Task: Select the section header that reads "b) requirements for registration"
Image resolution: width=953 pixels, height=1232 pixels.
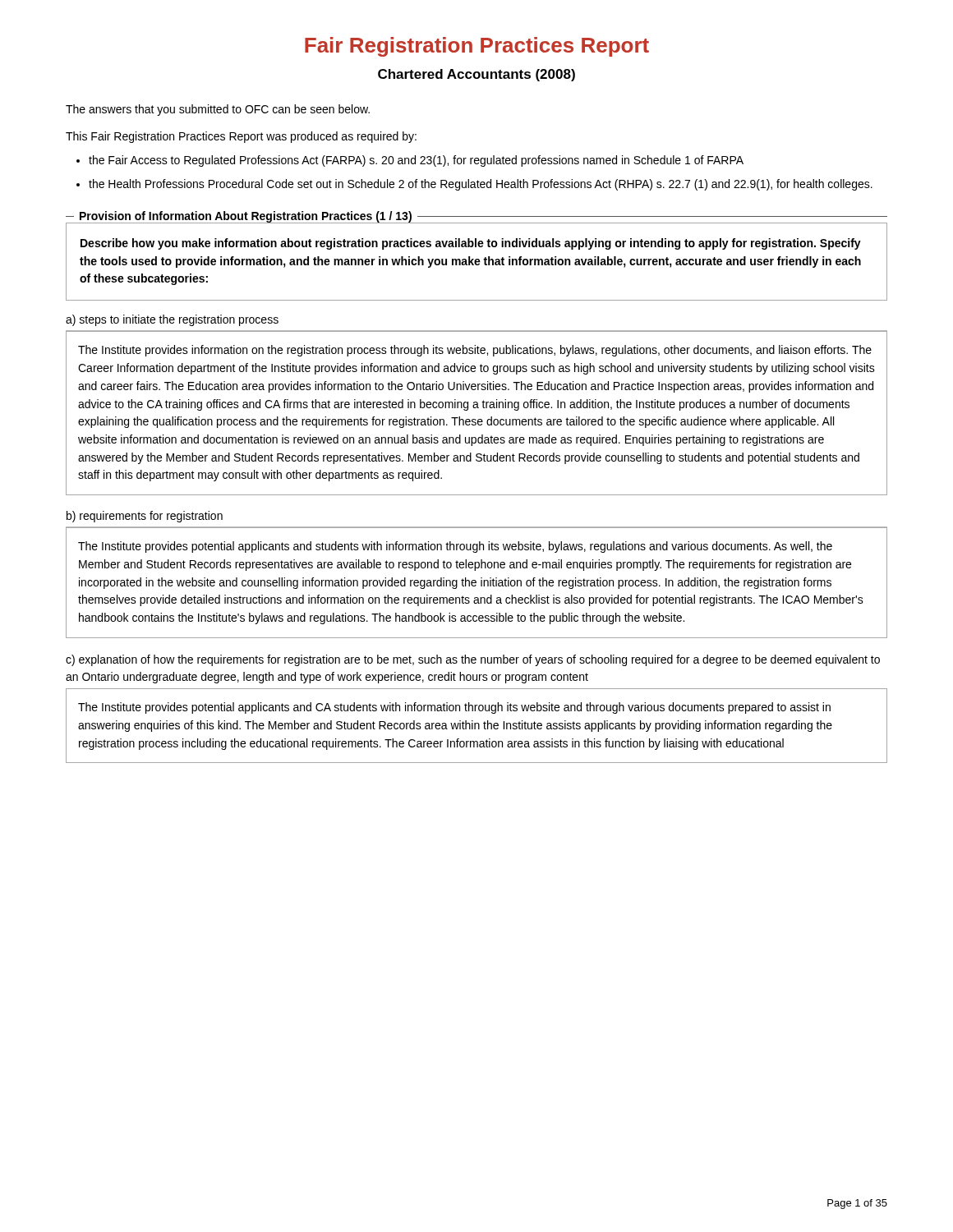Action: [144, 516]
